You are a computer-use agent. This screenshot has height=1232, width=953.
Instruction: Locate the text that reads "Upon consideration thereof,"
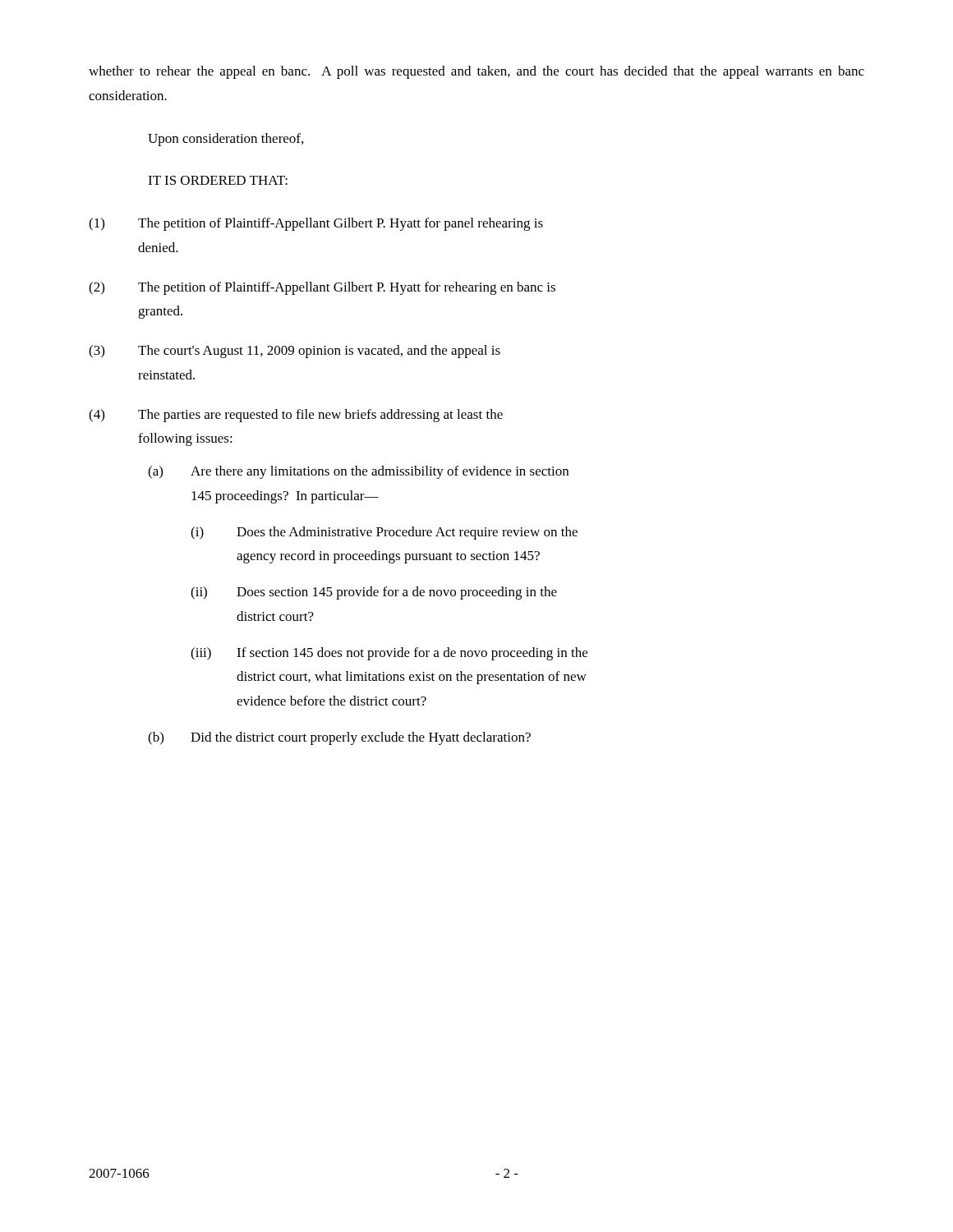(x=226, y=138)
